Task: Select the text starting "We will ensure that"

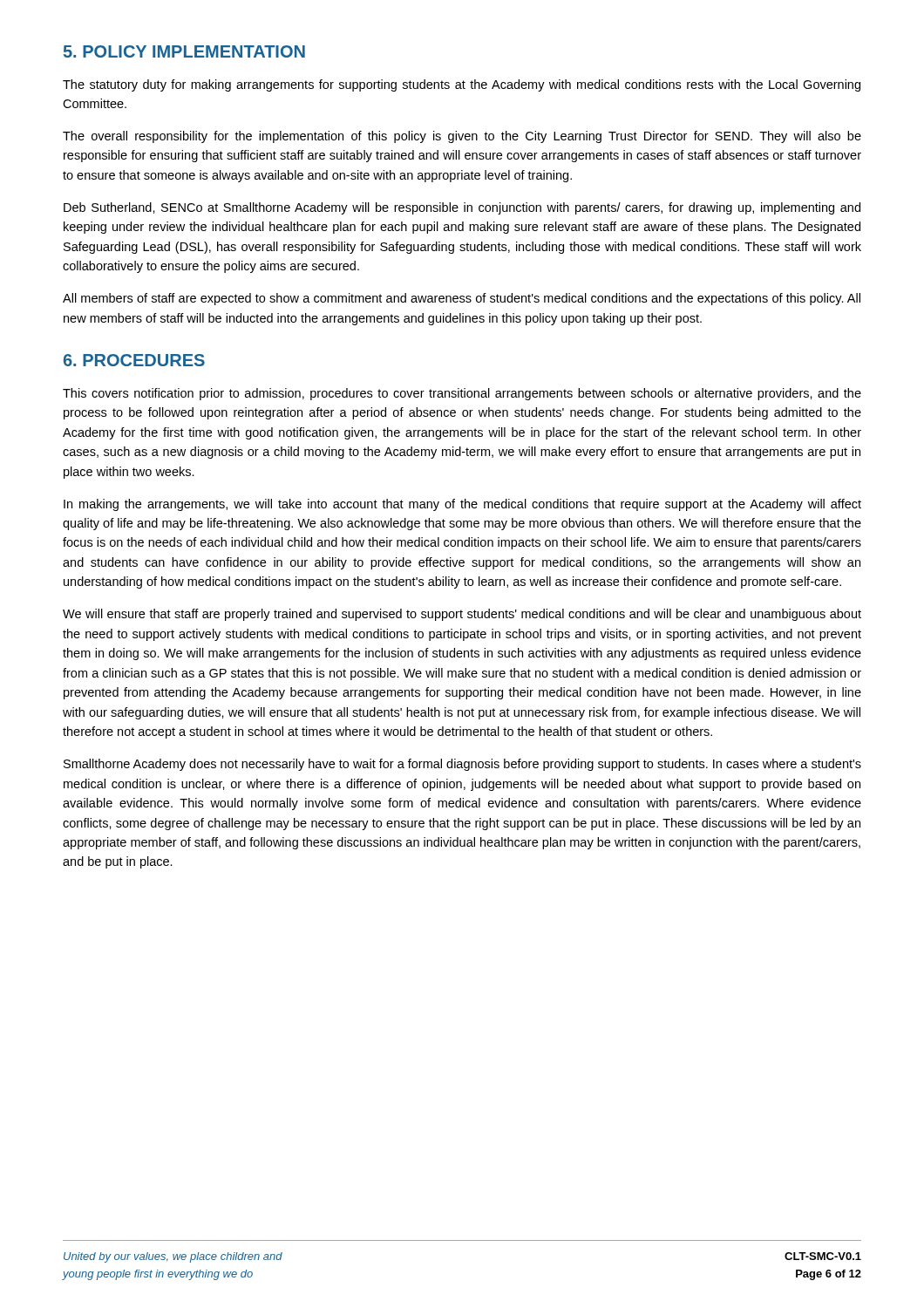Action: pos(462,673)
